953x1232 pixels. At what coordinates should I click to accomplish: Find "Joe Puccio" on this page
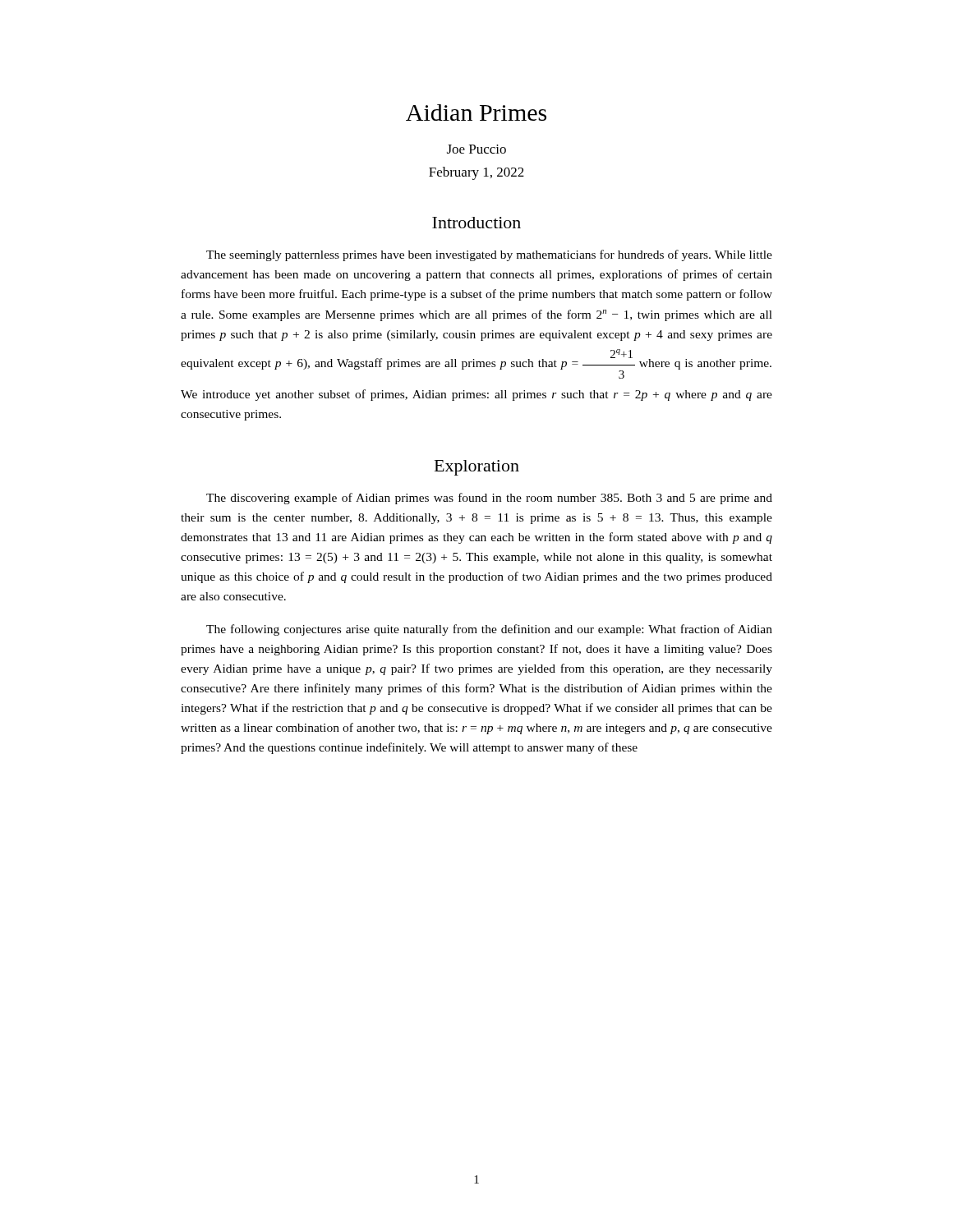click(x=476, y=150)
